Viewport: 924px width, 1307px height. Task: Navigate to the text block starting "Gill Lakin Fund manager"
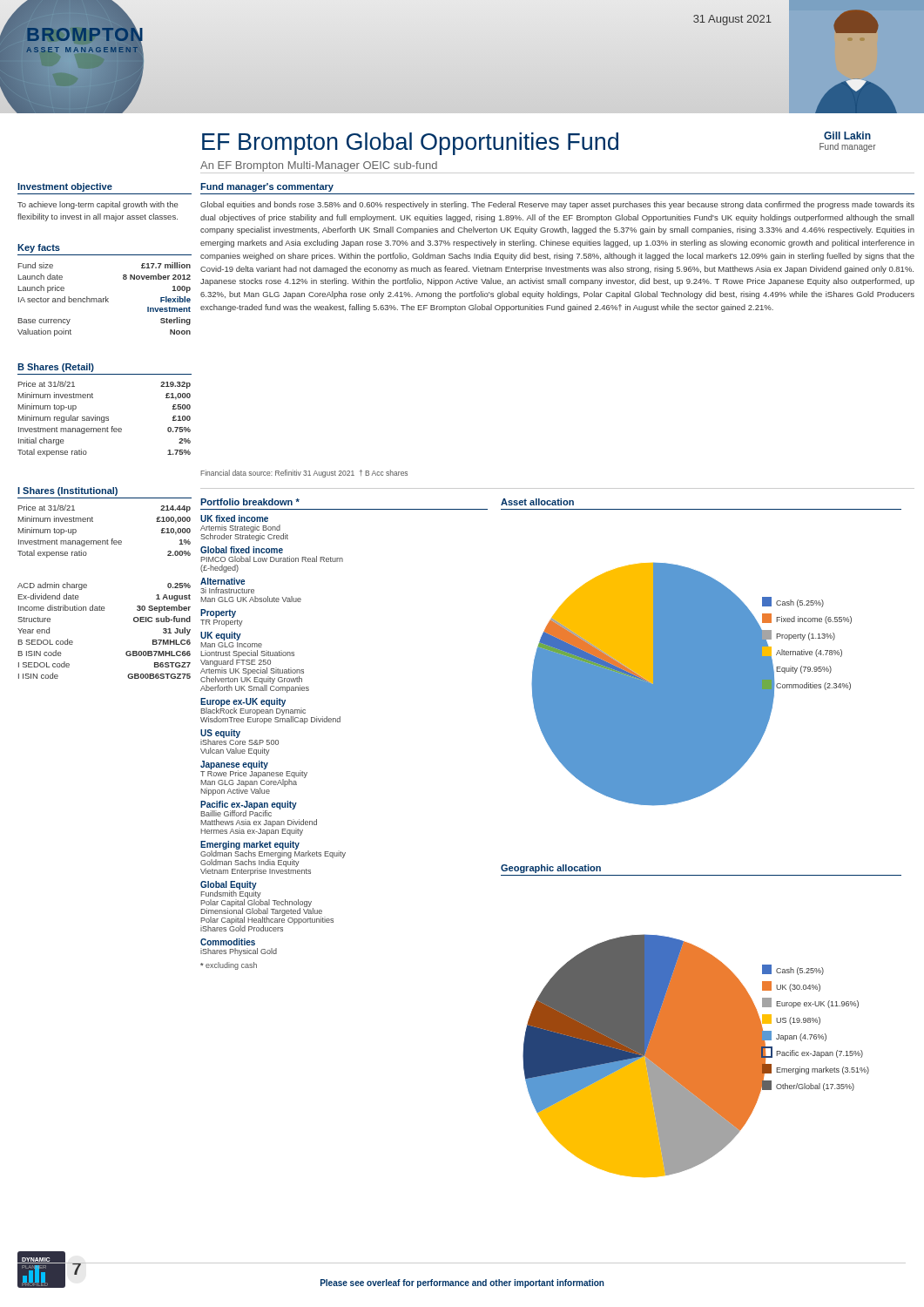(x=847, y=141)
